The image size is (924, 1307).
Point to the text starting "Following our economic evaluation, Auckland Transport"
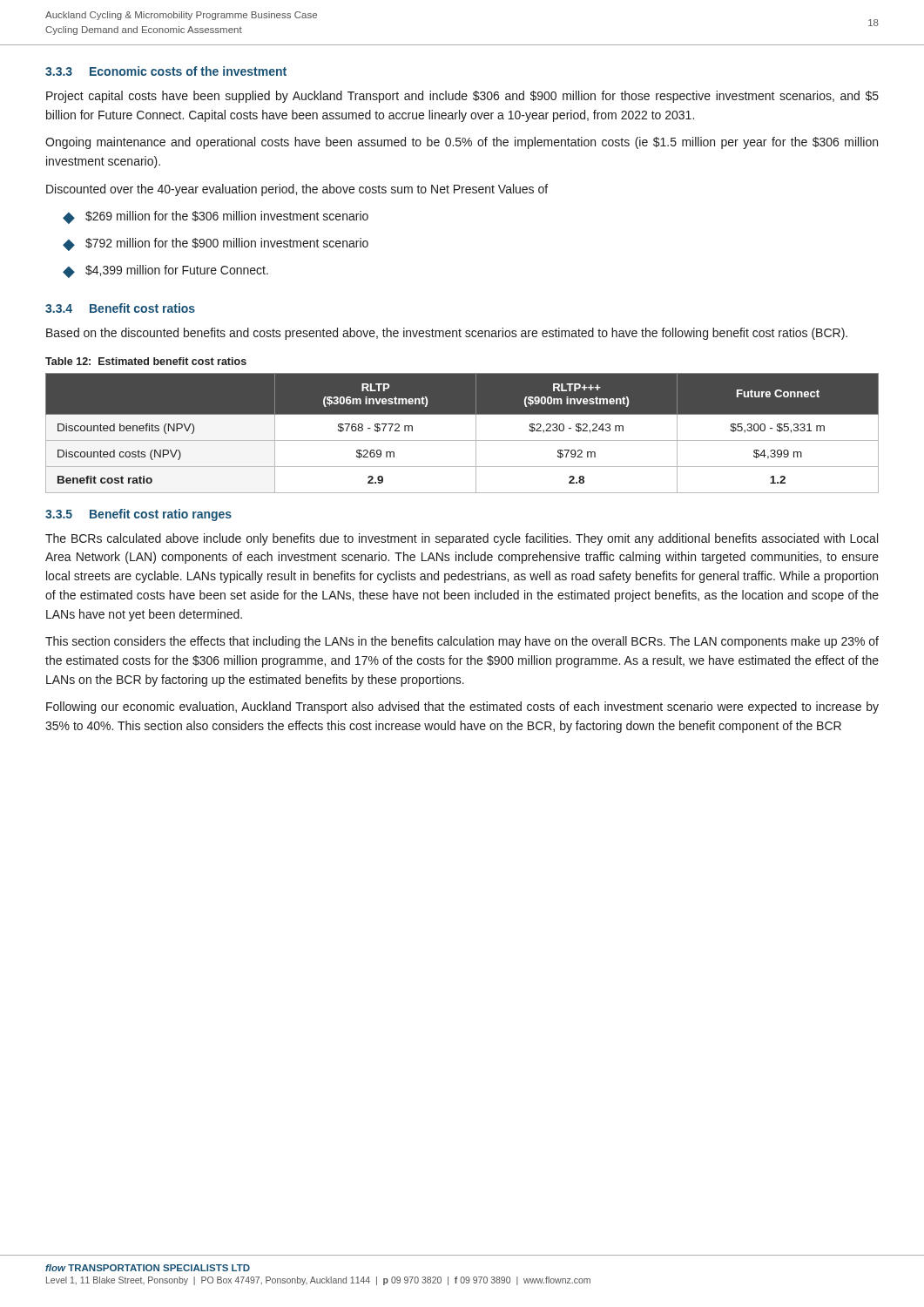[462, 716]
